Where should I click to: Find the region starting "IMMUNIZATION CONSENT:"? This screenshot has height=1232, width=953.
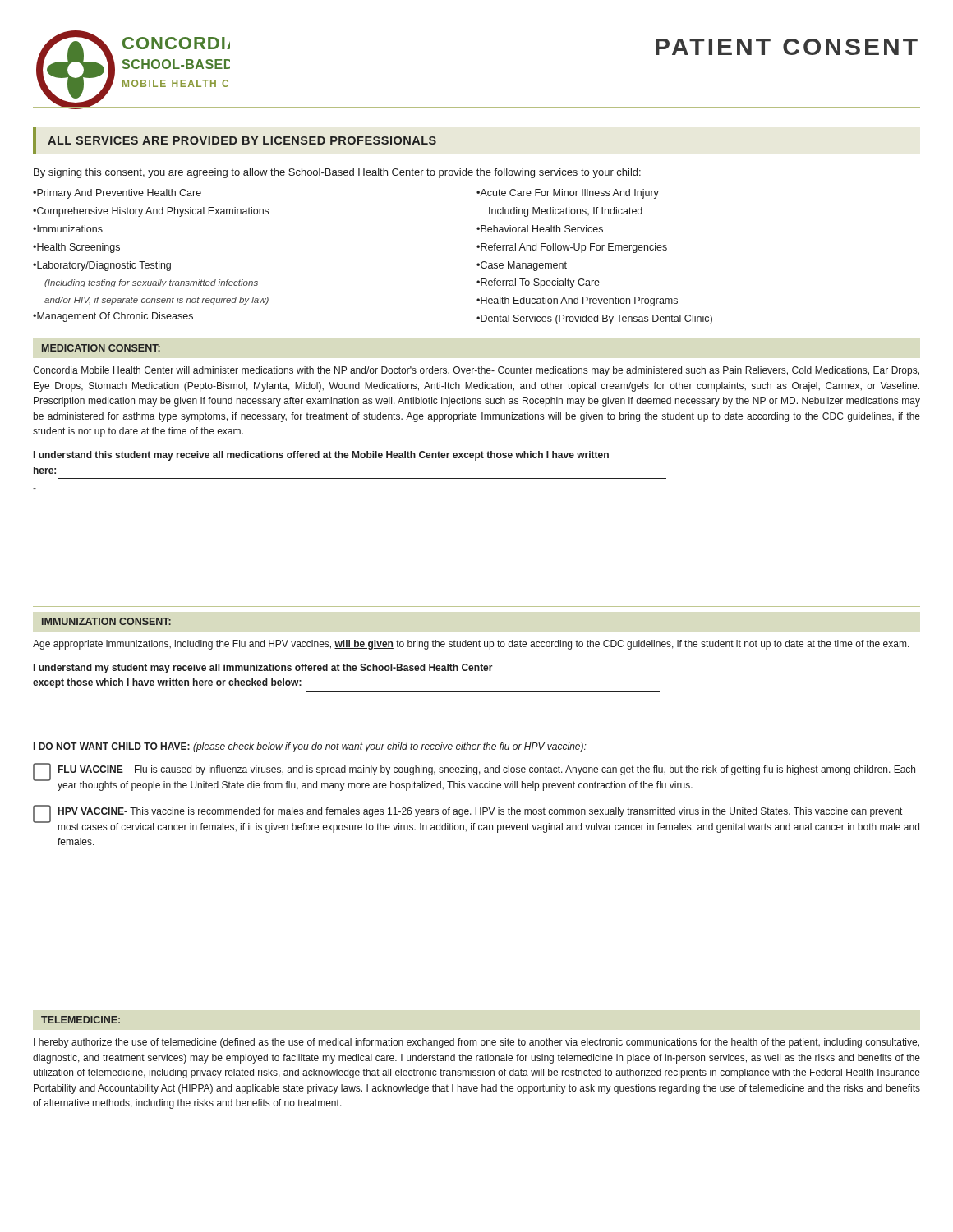[x=106, y=622]
